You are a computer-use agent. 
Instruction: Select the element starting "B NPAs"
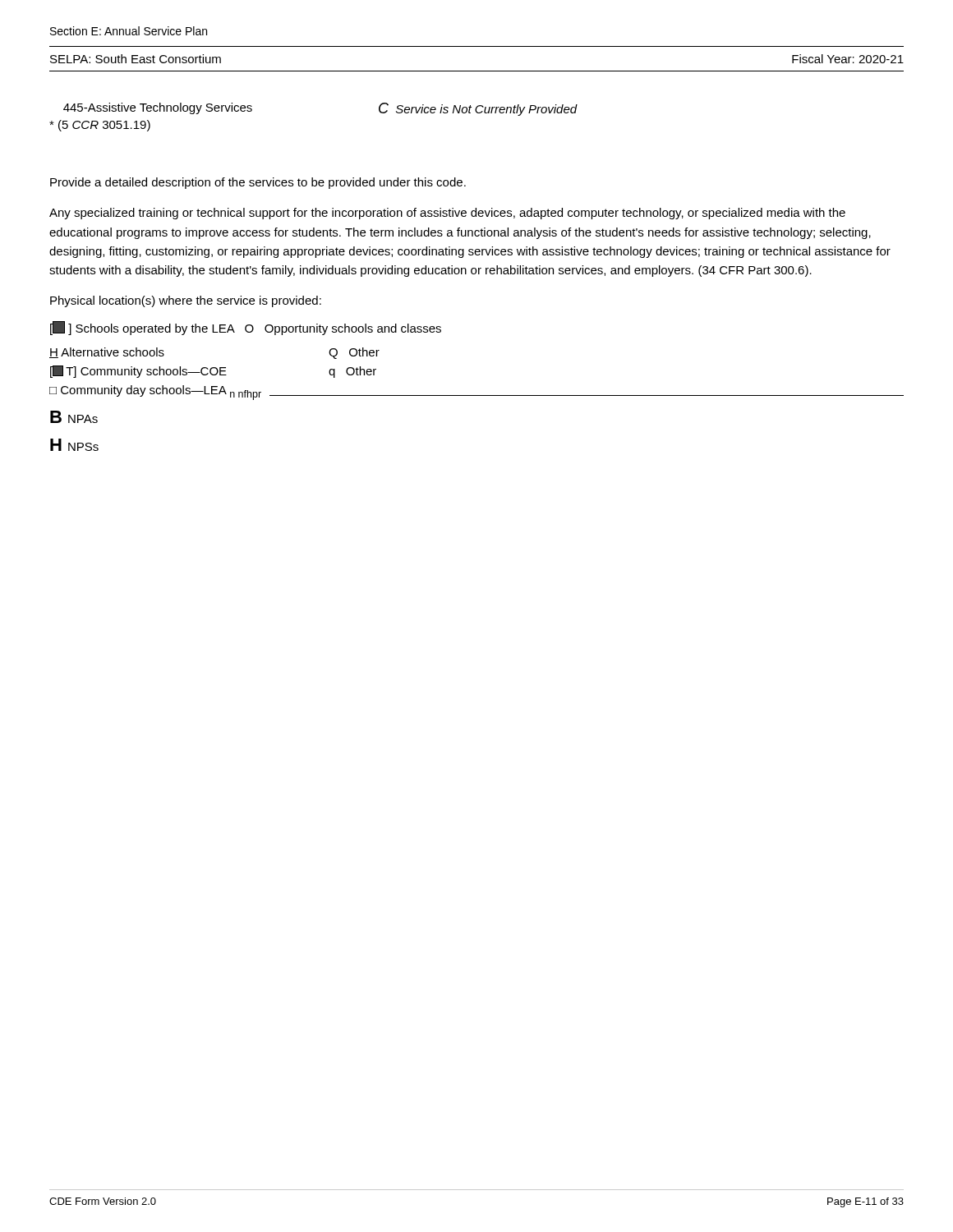(x=74, y=416)
